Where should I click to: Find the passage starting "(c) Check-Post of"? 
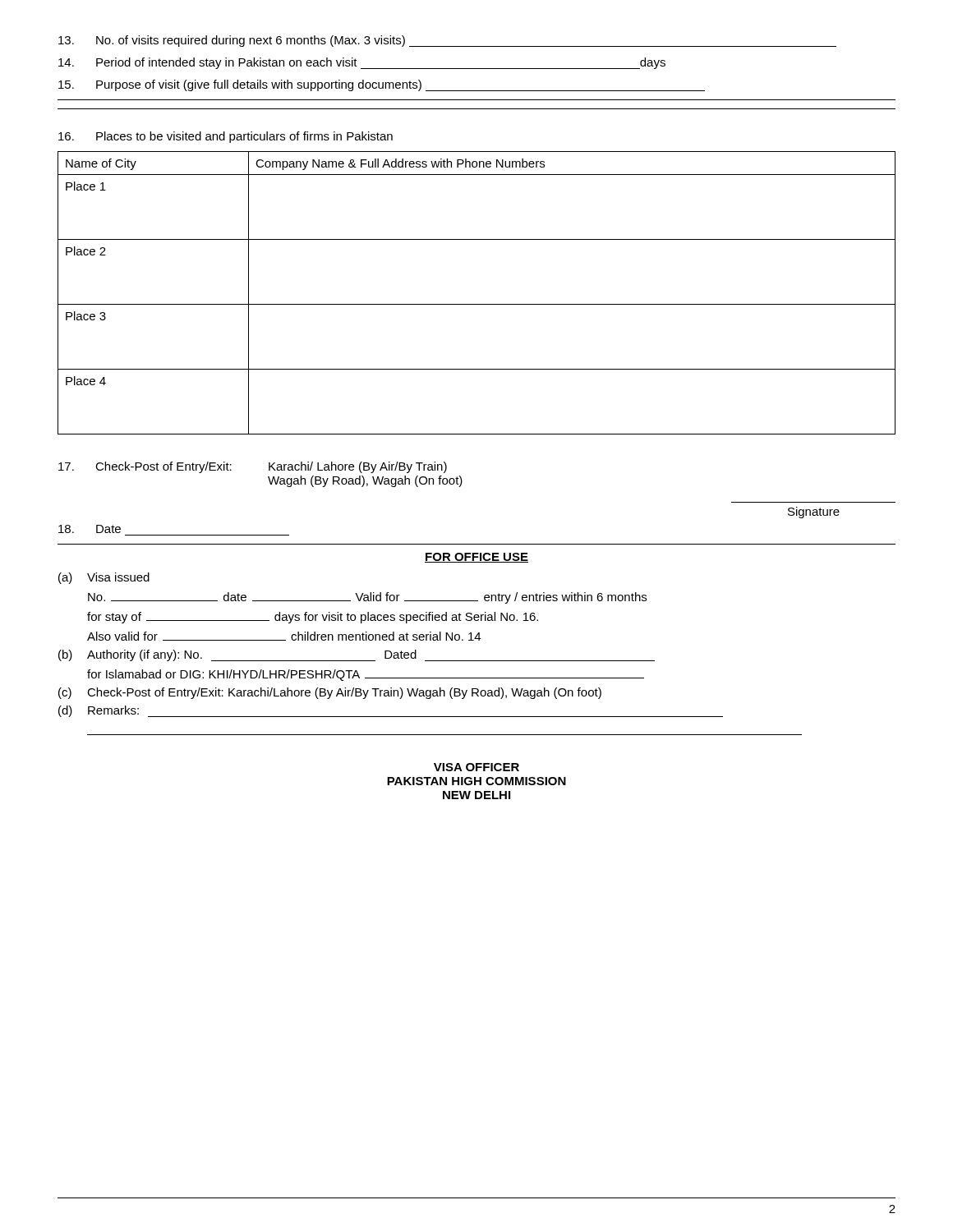tap(476, 692)
